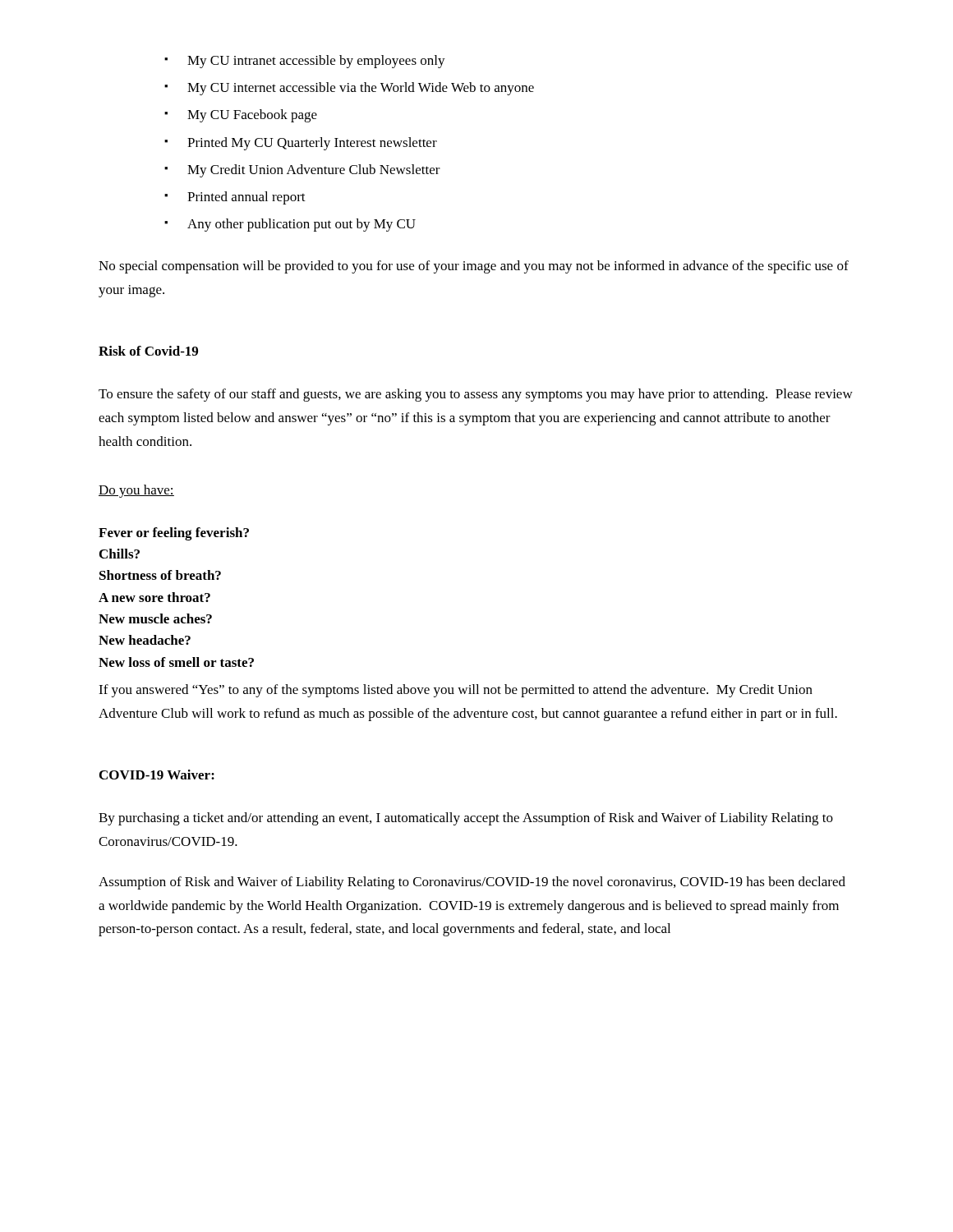The height and width of the screenshot is (1232, 953).
Task: Find the block starting "▪ My CU intranet accessible by employees only"
Action: 305,60
